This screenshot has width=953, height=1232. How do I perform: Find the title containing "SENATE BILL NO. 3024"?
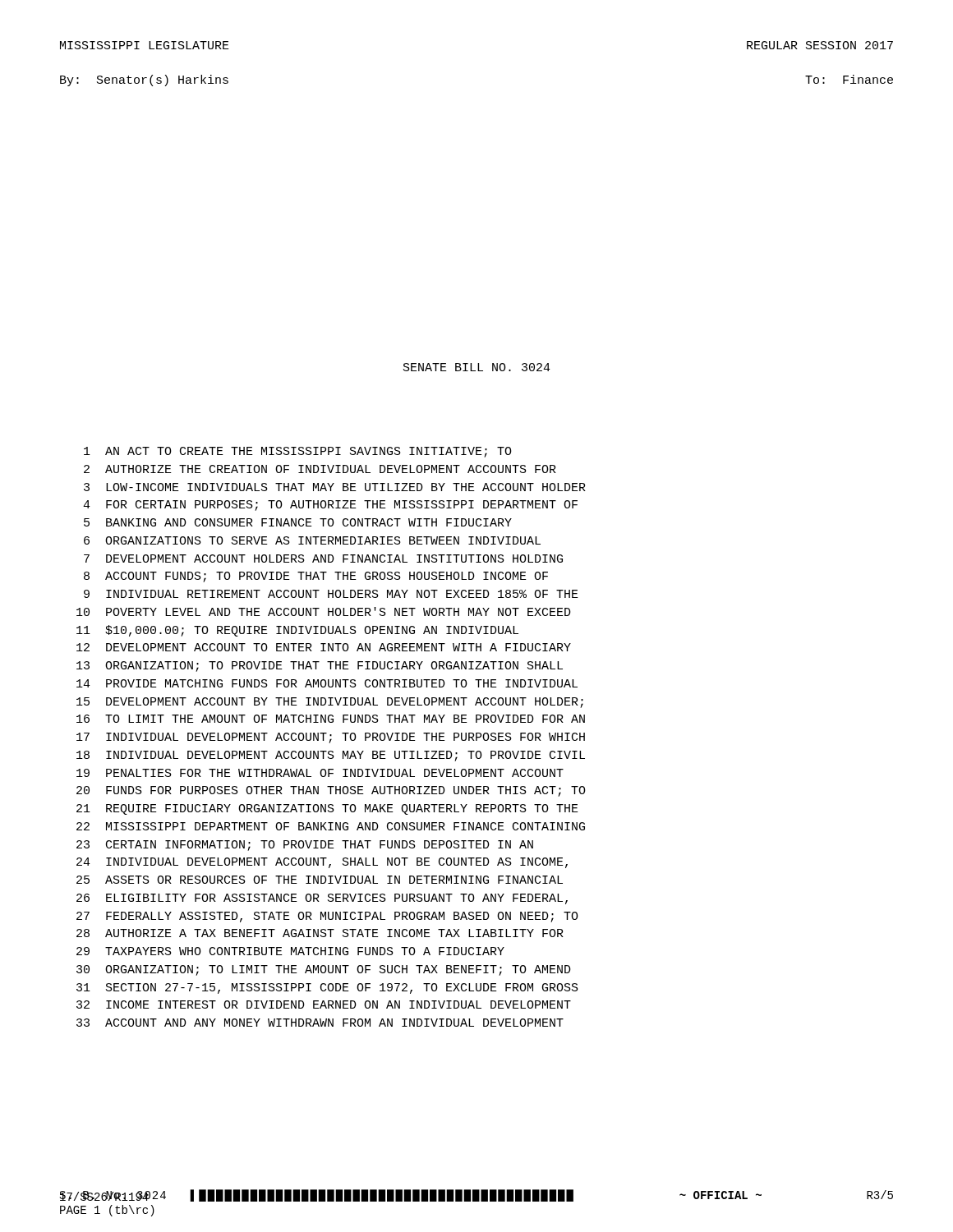click(476, 368)
